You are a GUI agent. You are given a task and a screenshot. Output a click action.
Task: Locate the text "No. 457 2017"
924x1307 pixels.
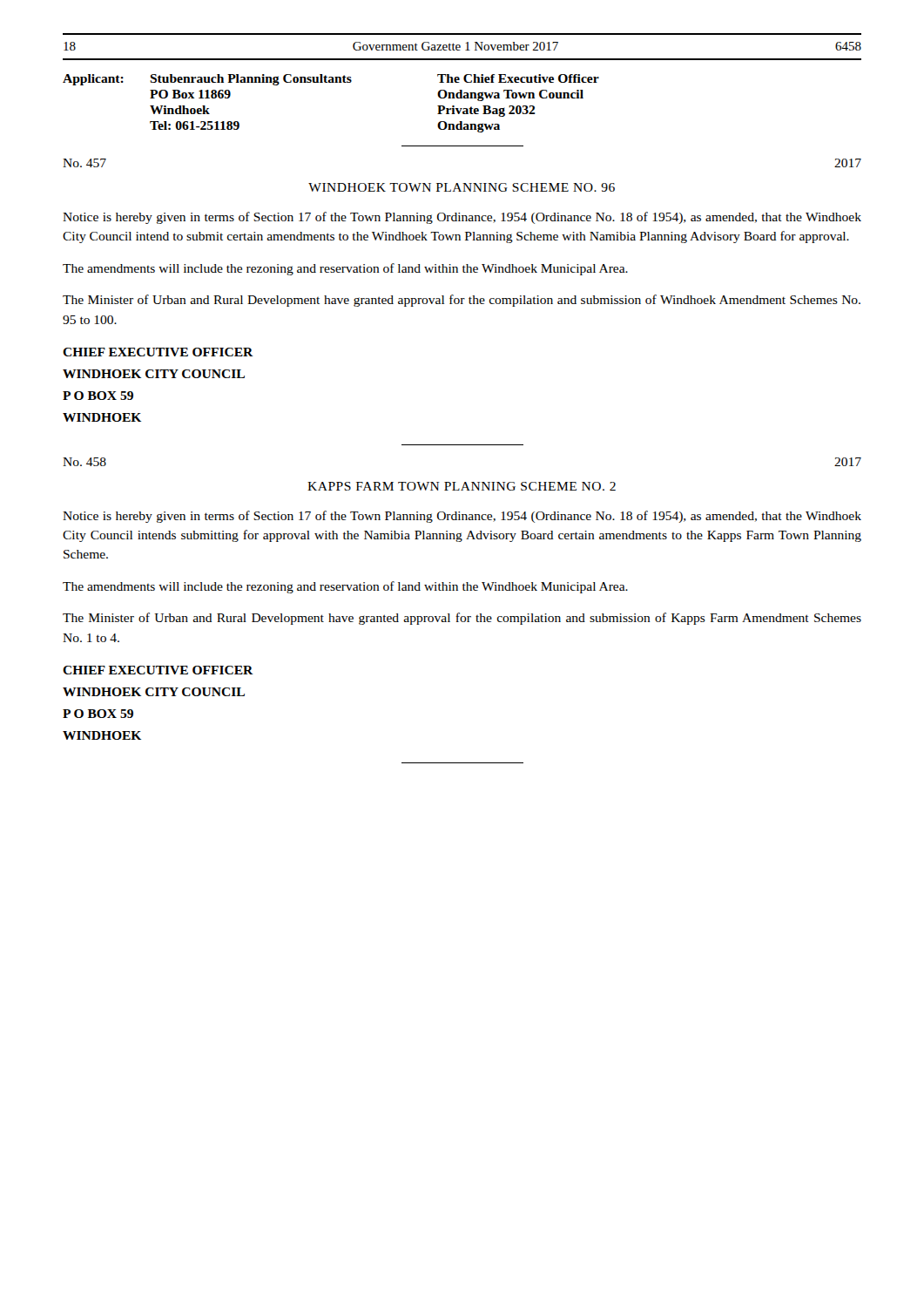[77, 163]
